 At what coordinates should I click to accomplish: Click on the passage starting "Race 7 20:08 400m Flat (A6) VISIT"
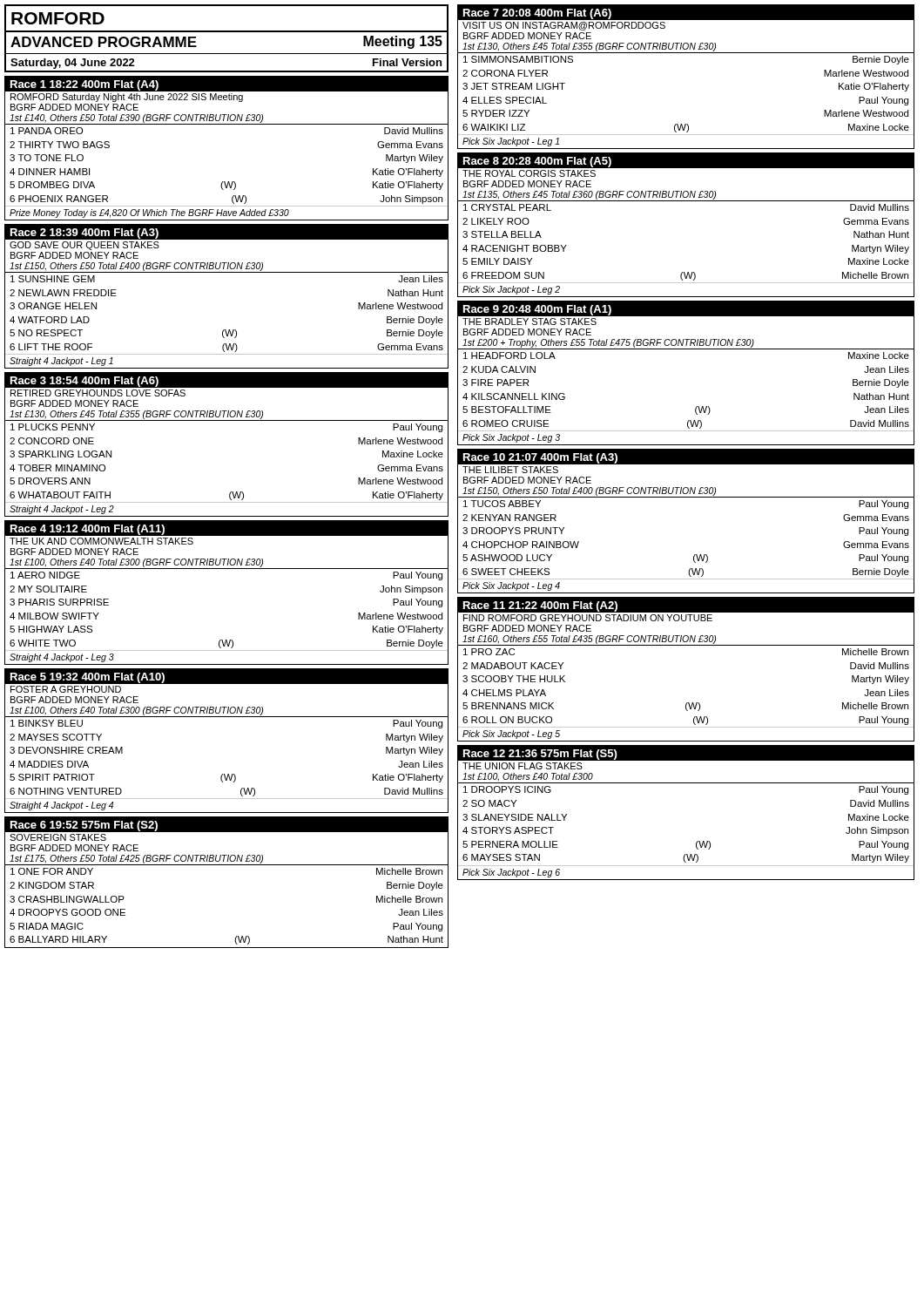tap(686, 77)
